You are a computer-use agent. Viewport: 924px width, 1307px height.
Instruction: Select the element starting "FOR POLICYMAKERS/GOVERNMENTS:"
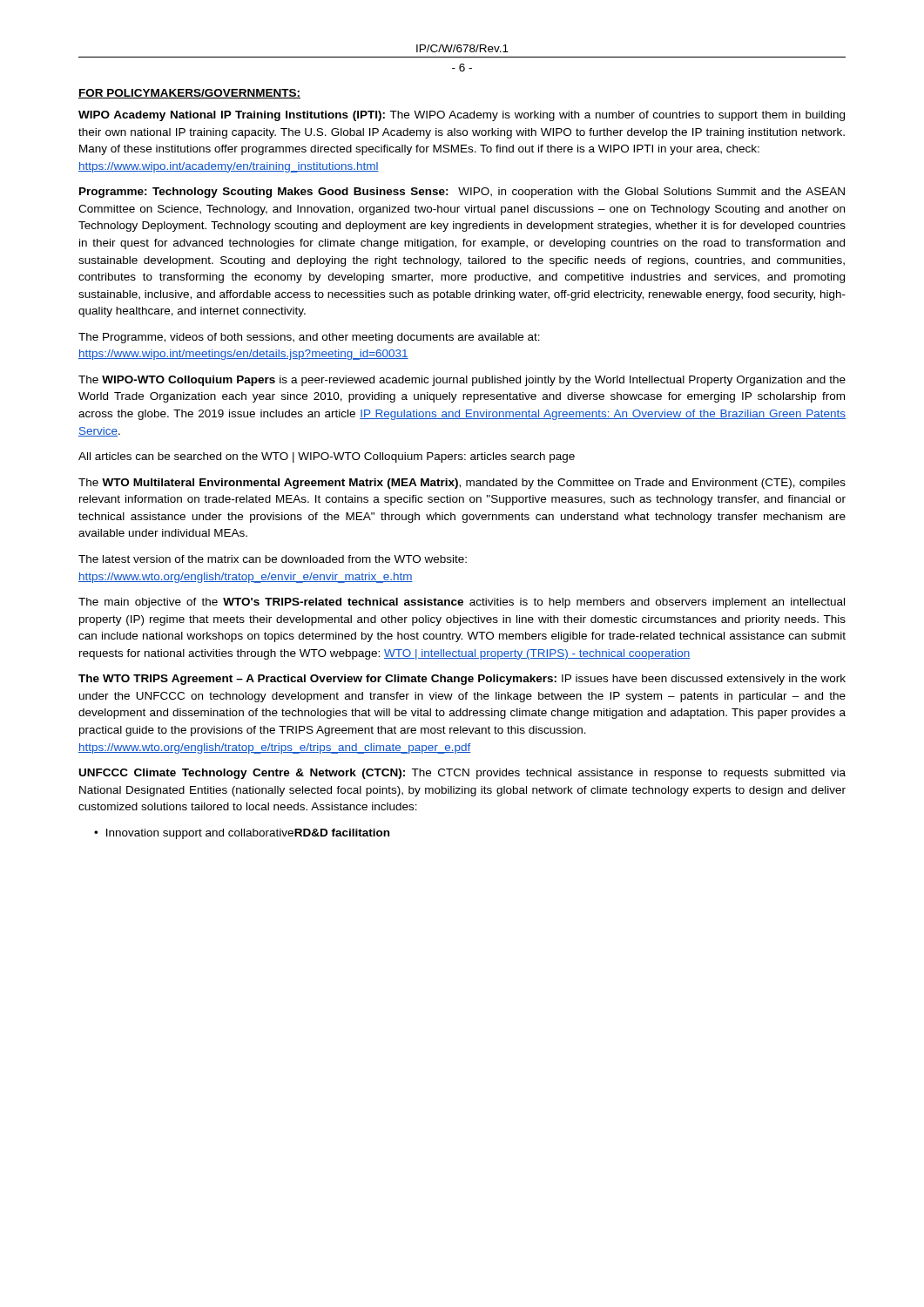click(189, 93)
